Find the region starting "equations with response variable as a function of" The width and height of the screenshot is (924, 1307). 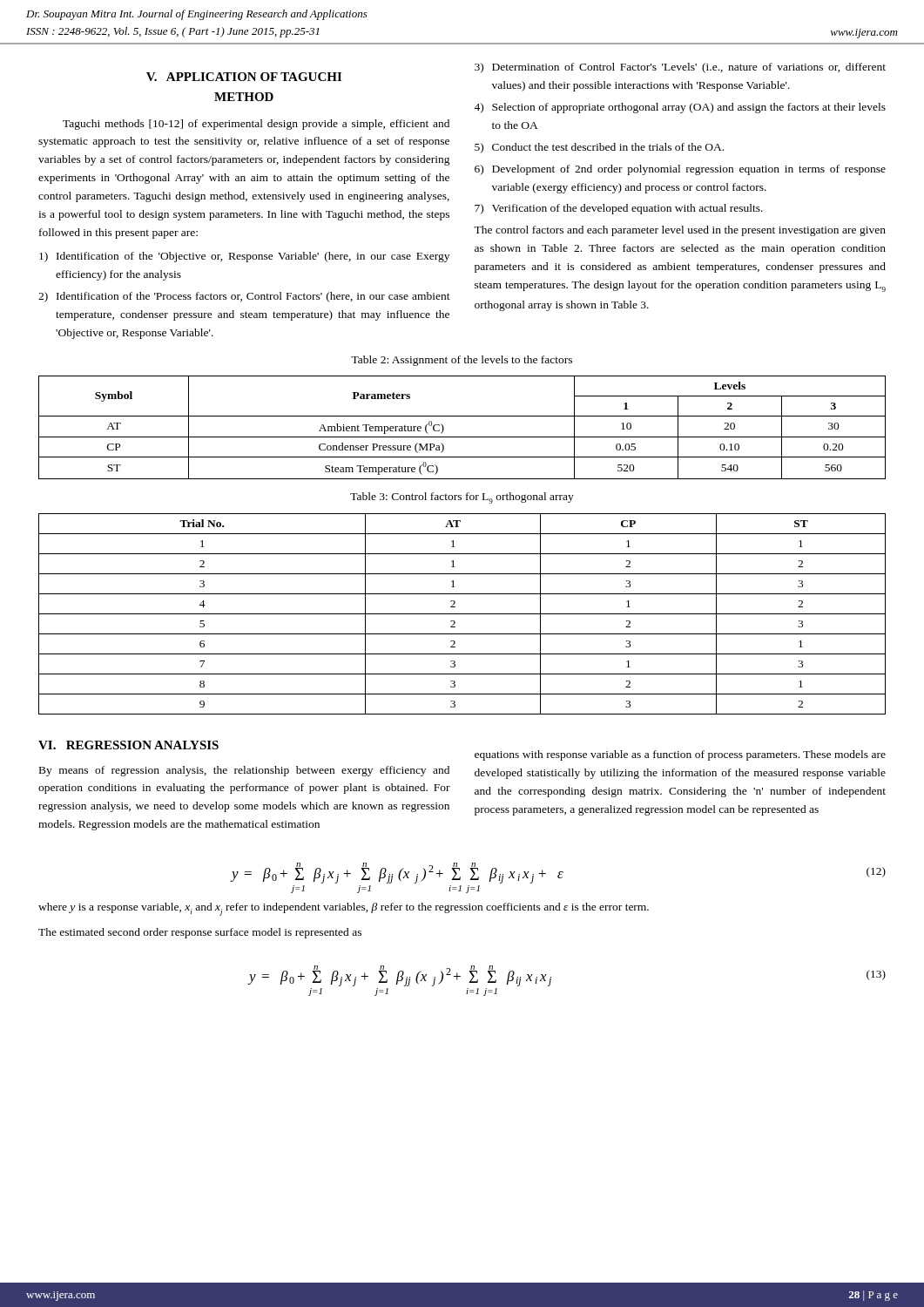pyautogui.click(x=680, y=783)
